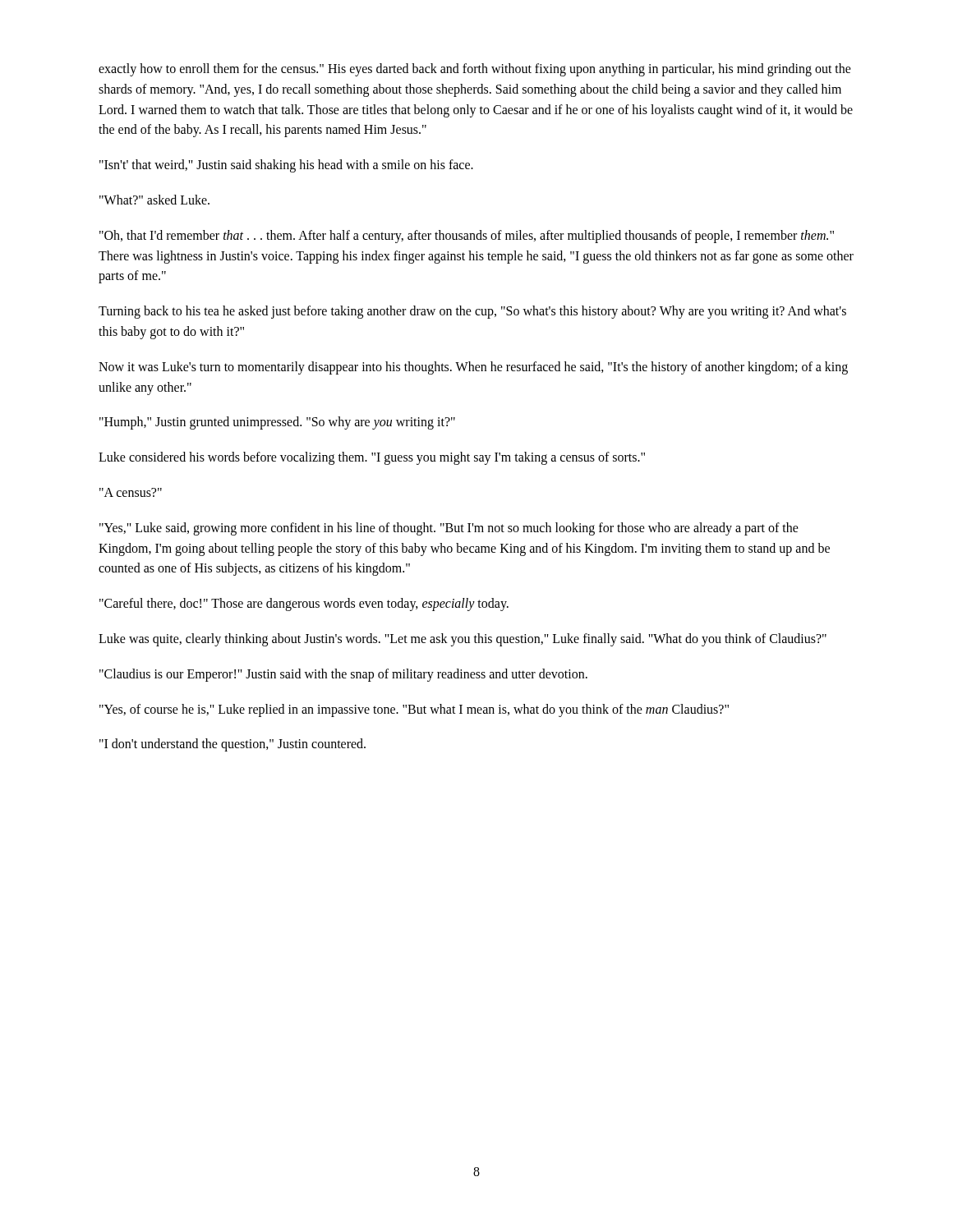The height and width of the screenshot is (1232, 953).
Task: Click on the block starting ""Yes, of course he"
Action: pos(414,709)
